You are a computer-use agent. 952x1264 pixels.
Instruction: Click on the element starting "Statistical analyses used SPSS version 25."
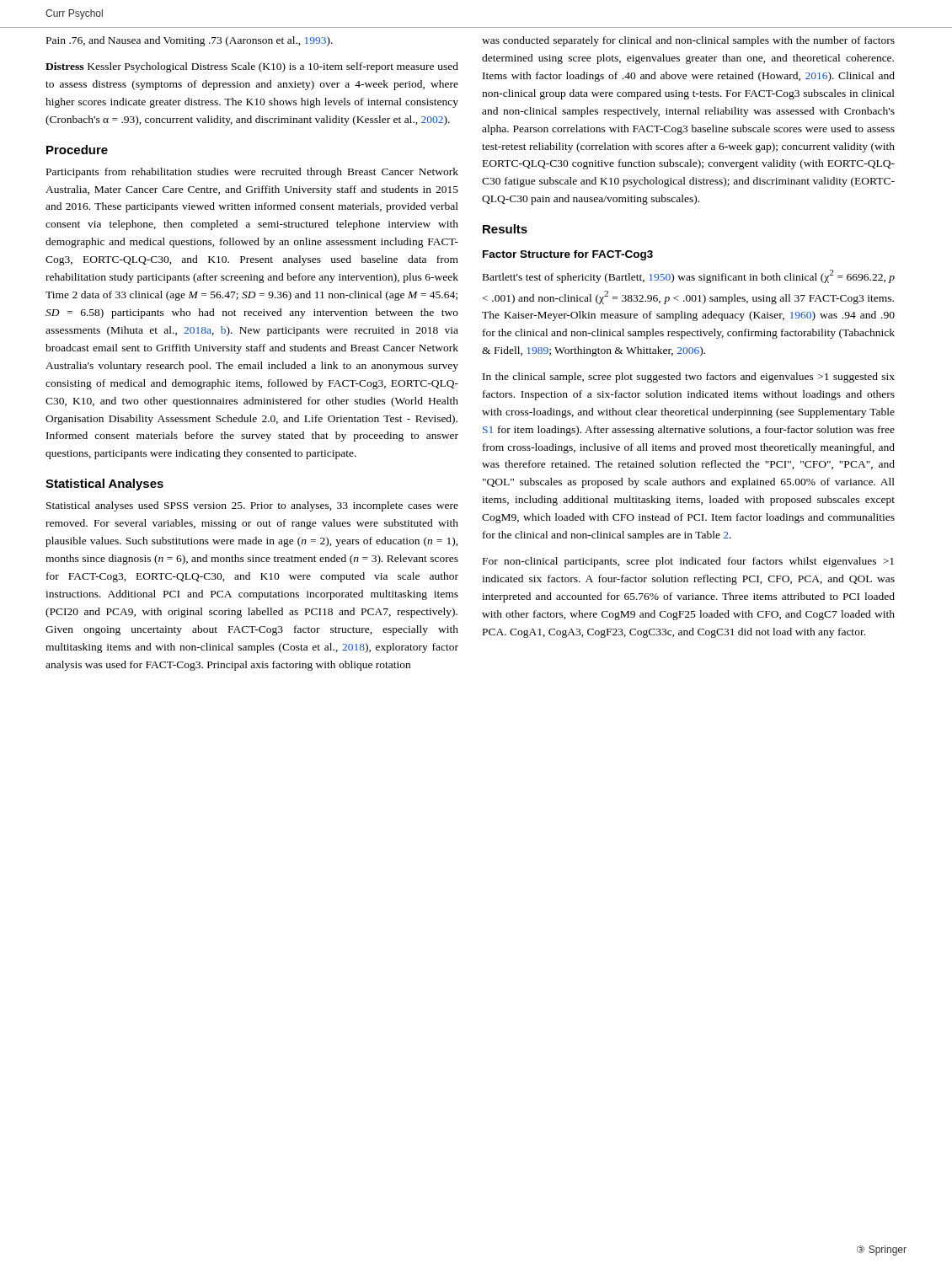pyautogui.click(x=252, y=586)
